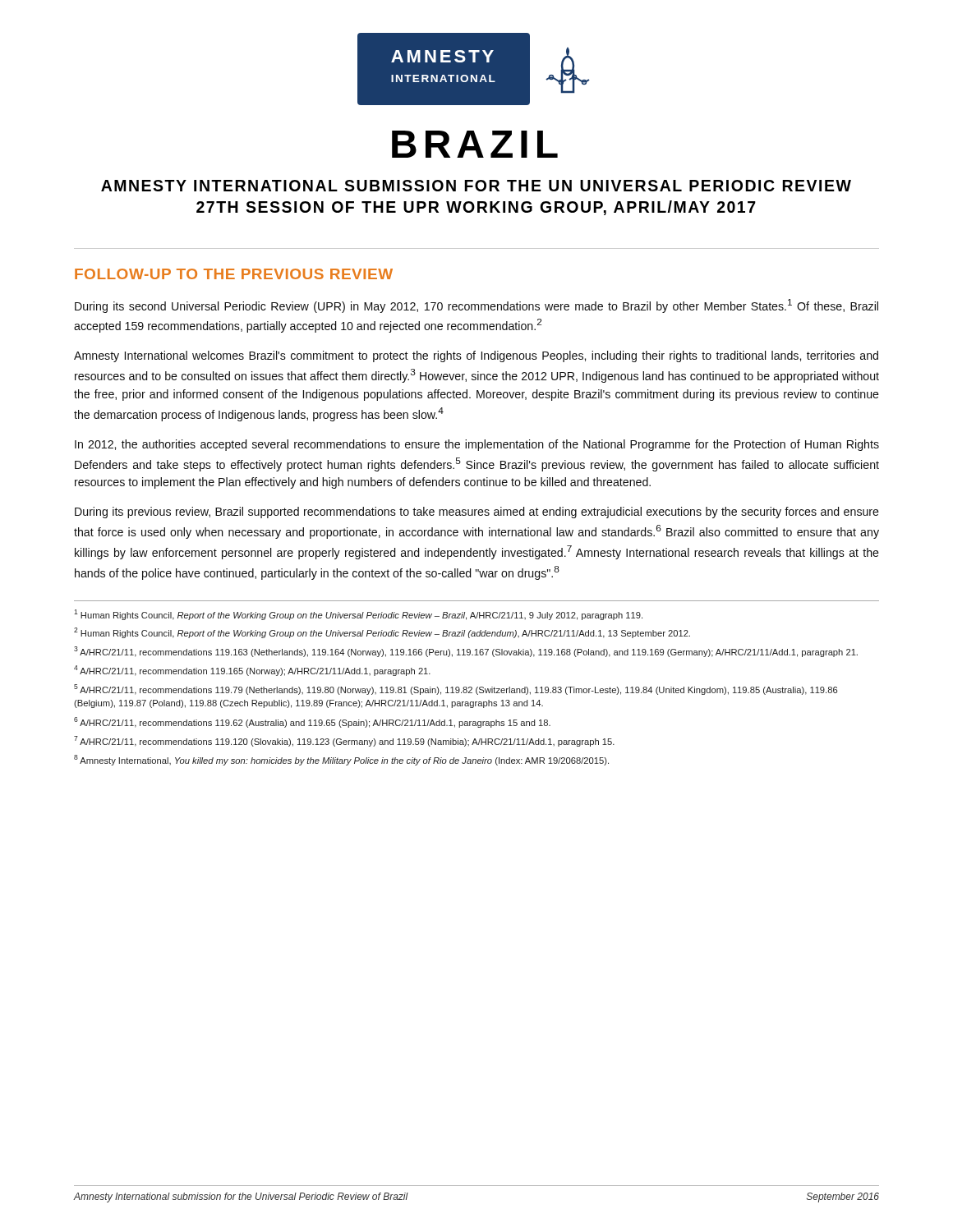This screenshot has width=953, height=1232.
Task: Click on the element starting "In 2012, the authorities accepted several recommendations"
Action: 476,463
